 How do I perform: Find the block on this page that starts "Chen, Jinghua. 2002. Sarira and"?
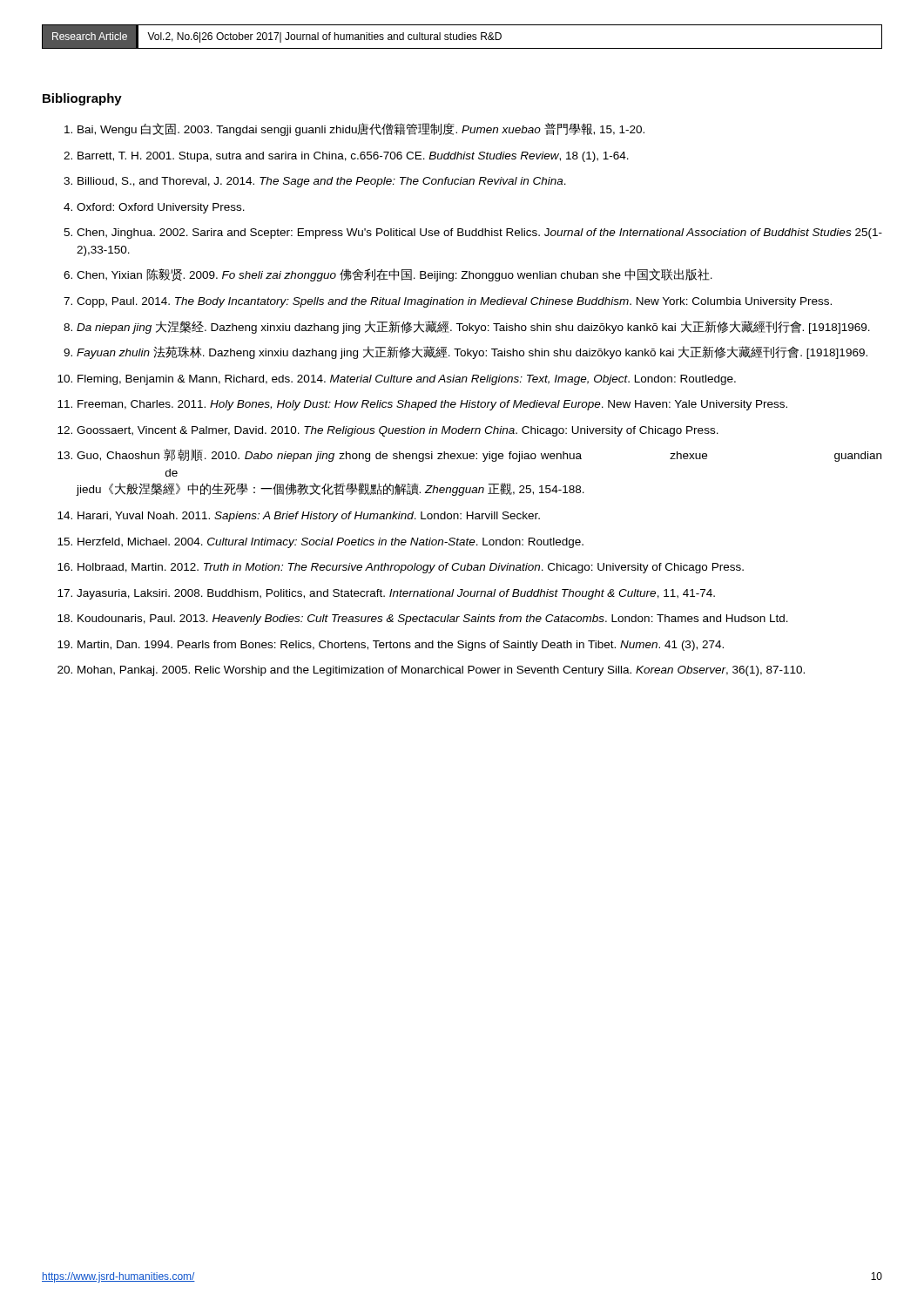pos(479,241)
